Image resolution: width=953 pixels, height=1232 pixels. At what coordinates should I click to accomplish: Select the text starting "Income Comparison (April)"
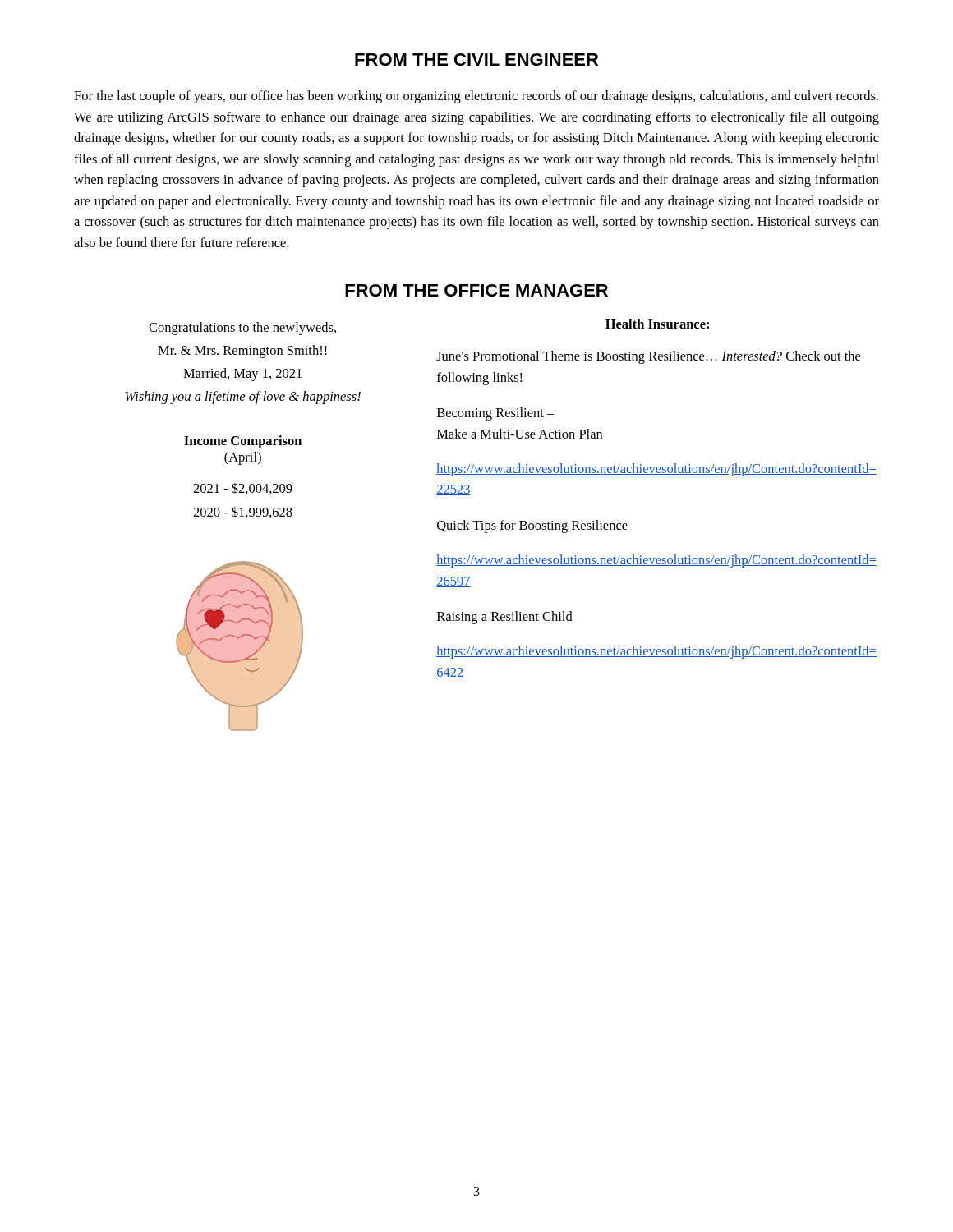[243, 449]
